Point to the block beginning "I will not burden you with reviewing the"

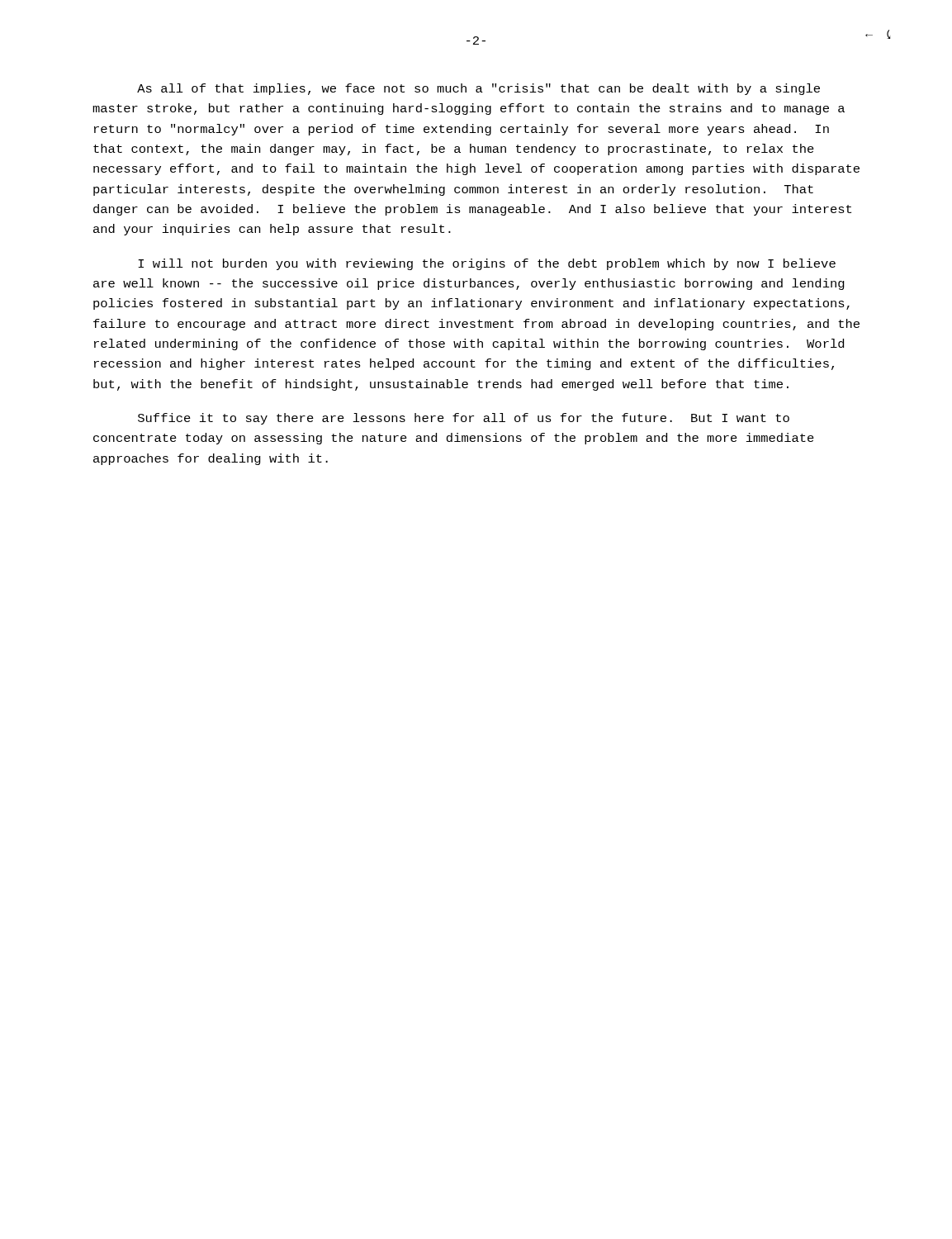point(478,324)
